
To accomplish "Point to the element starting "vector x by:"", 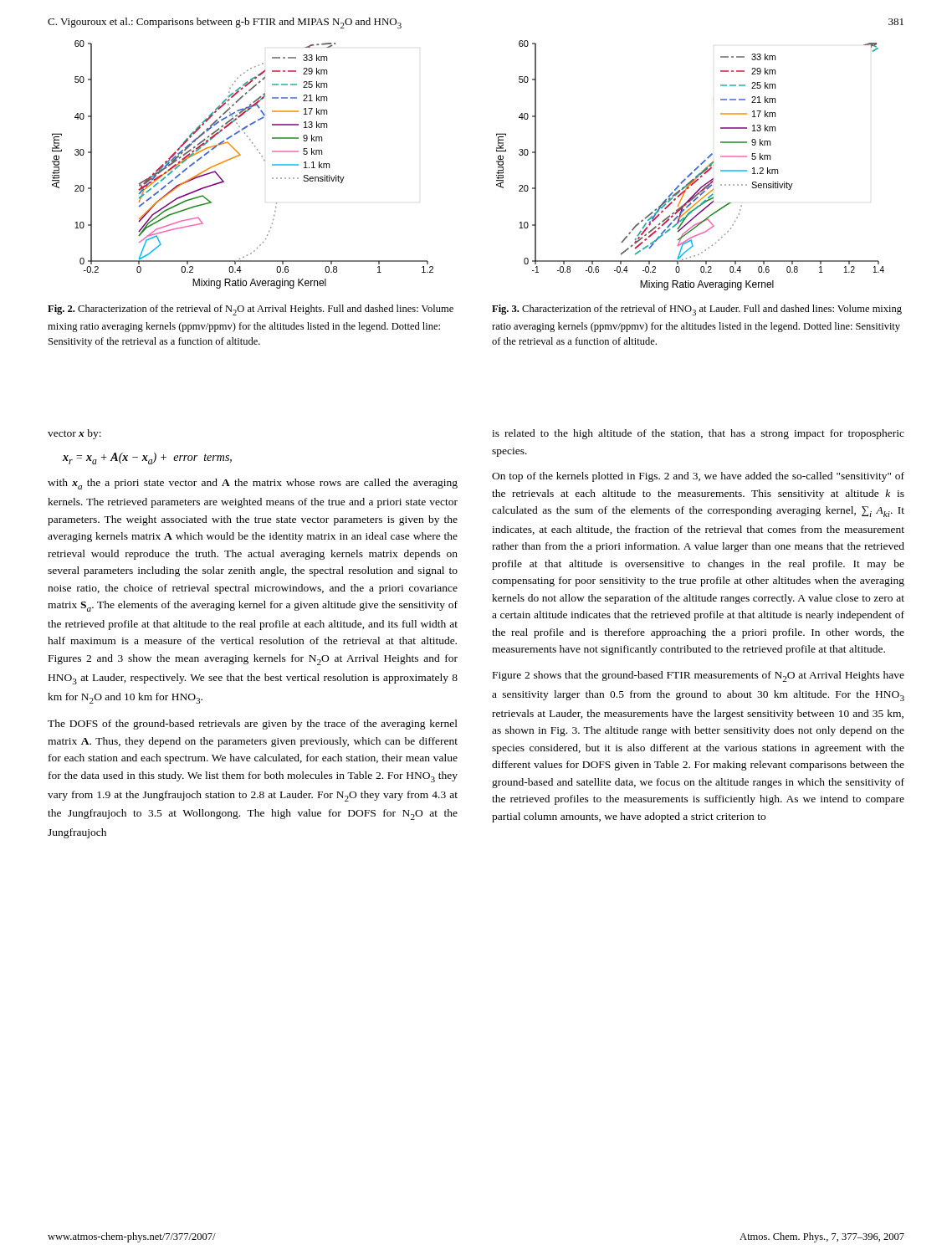I will coord(75,433).
